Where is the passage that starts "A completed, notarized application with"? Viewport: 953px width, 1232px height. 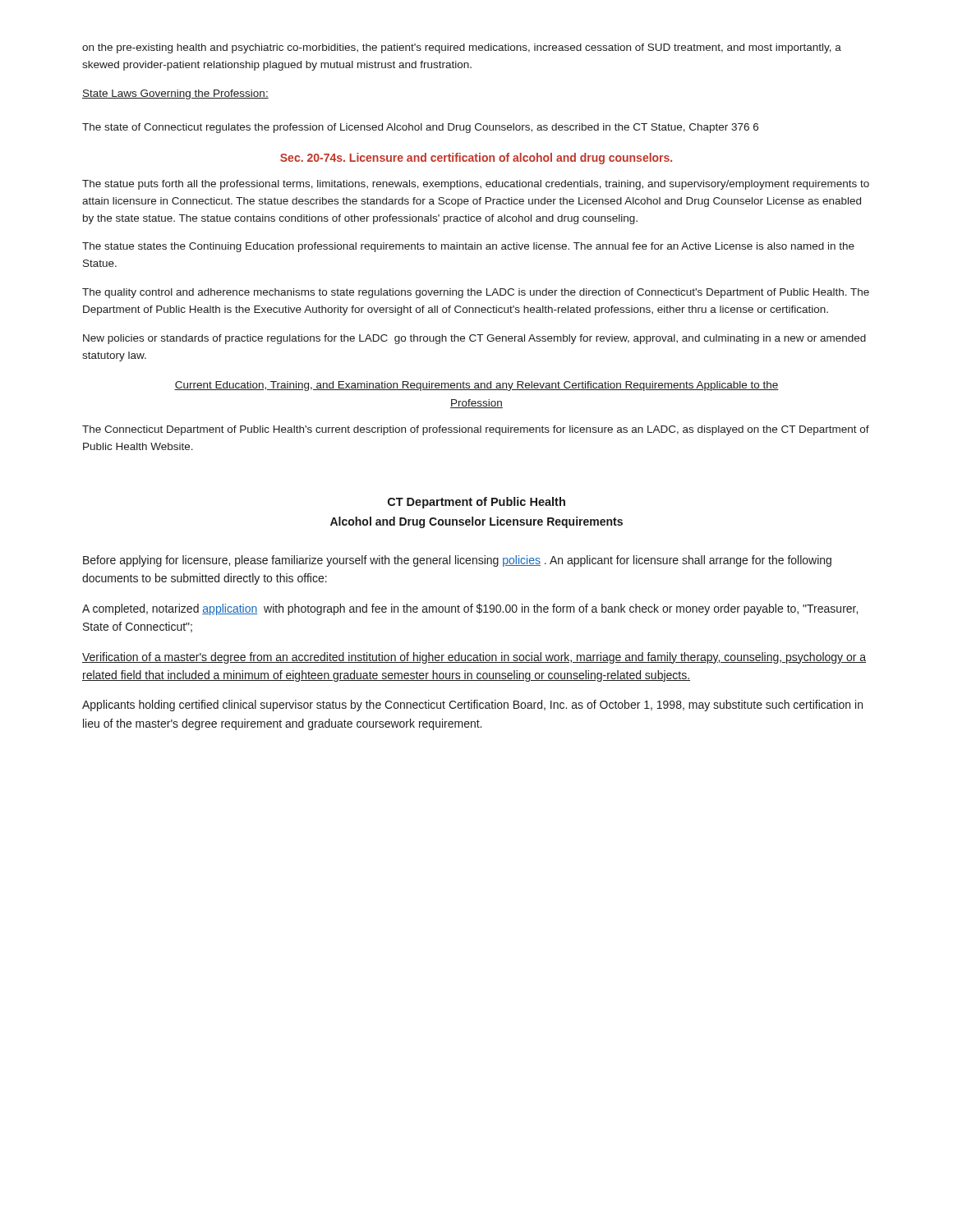click(x=470, y=618)
